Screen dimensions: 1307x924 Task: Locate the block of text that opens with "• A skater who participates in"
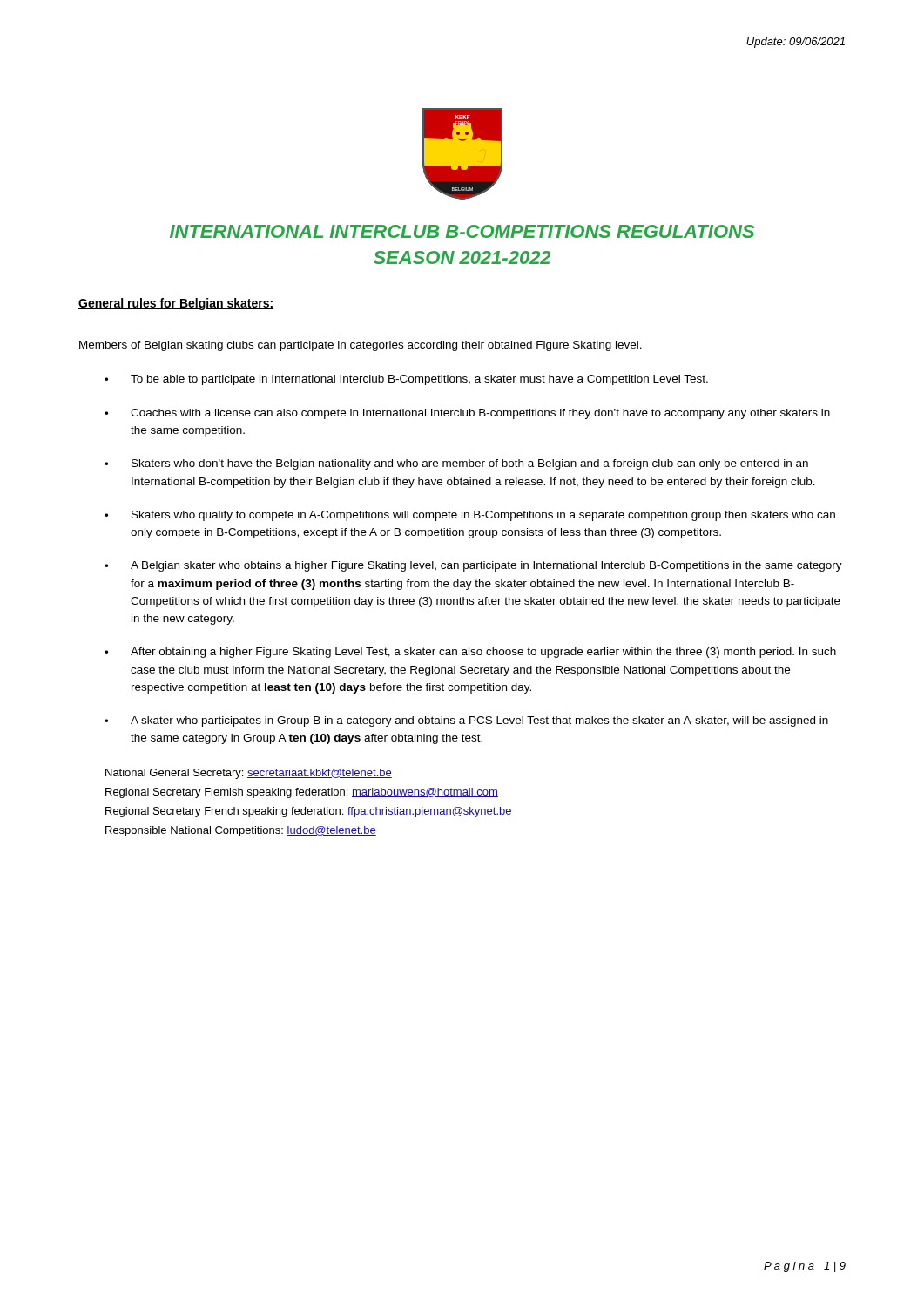tap(475, 730)
